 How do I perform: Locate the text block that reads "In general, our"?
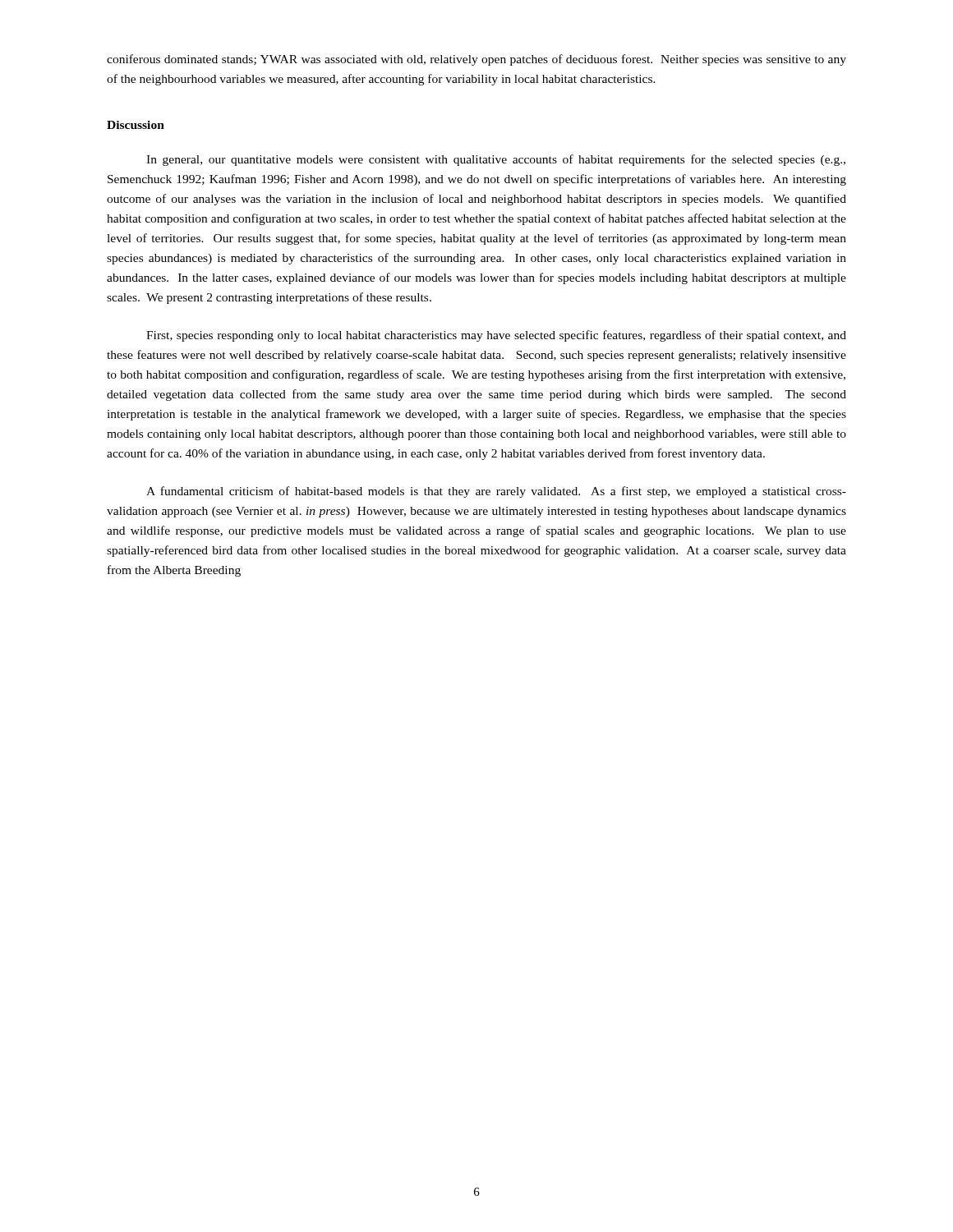(476, 228)
